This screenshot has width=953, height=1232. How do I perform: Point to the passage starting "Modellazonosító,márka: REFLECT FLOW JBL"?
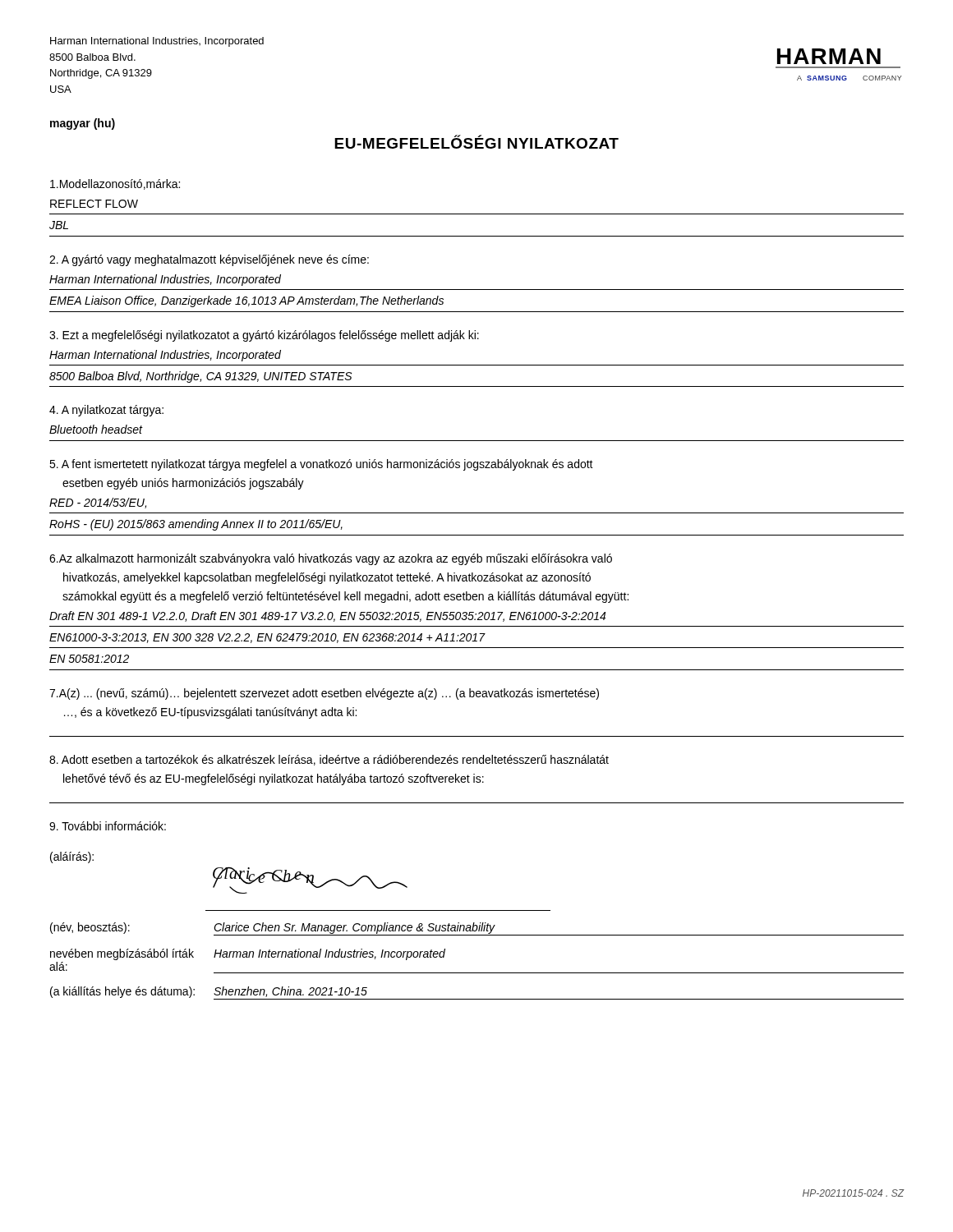click(476, 206)
